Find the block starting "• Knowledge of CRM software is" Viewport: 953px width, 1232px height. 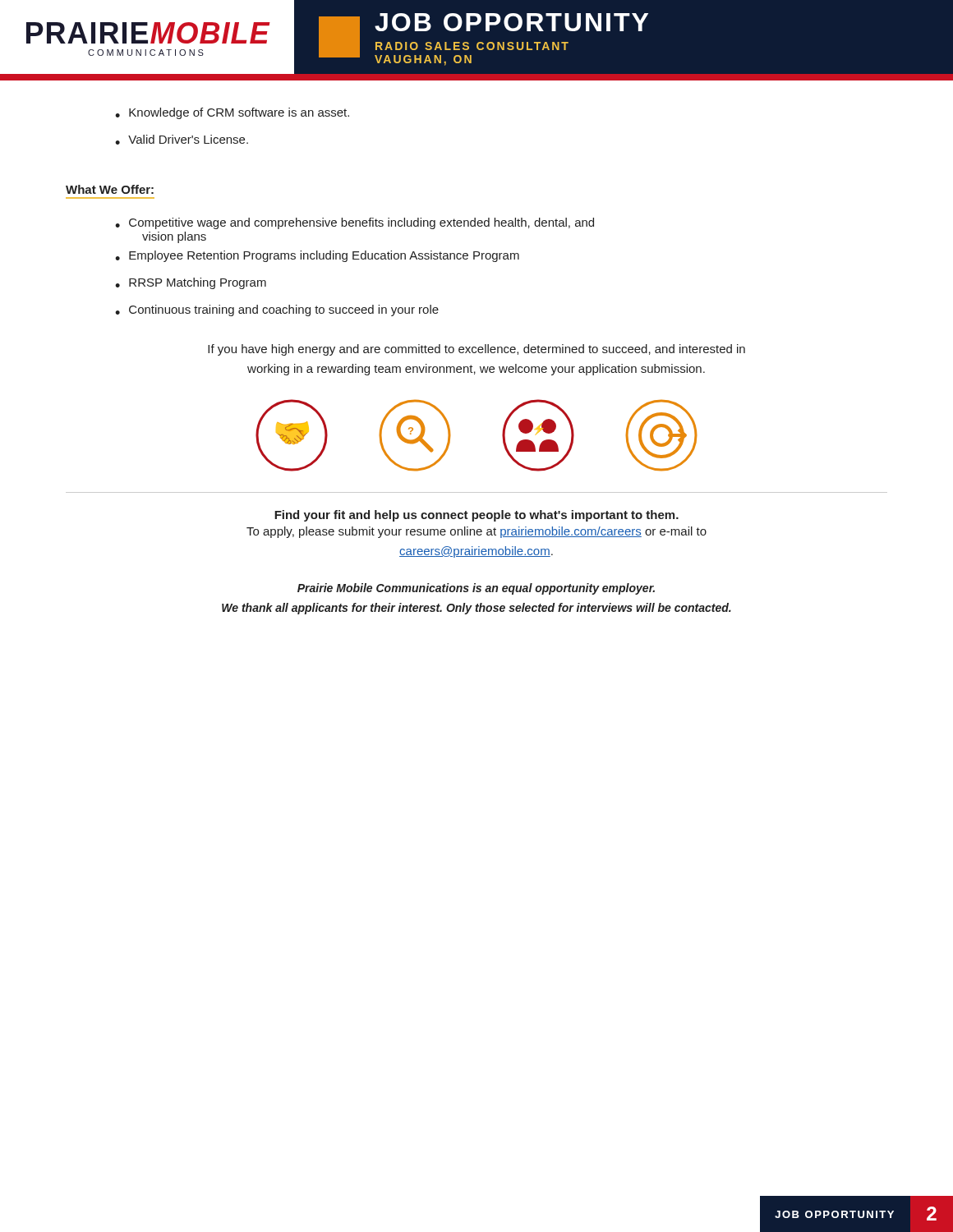(x=233, y=116)
